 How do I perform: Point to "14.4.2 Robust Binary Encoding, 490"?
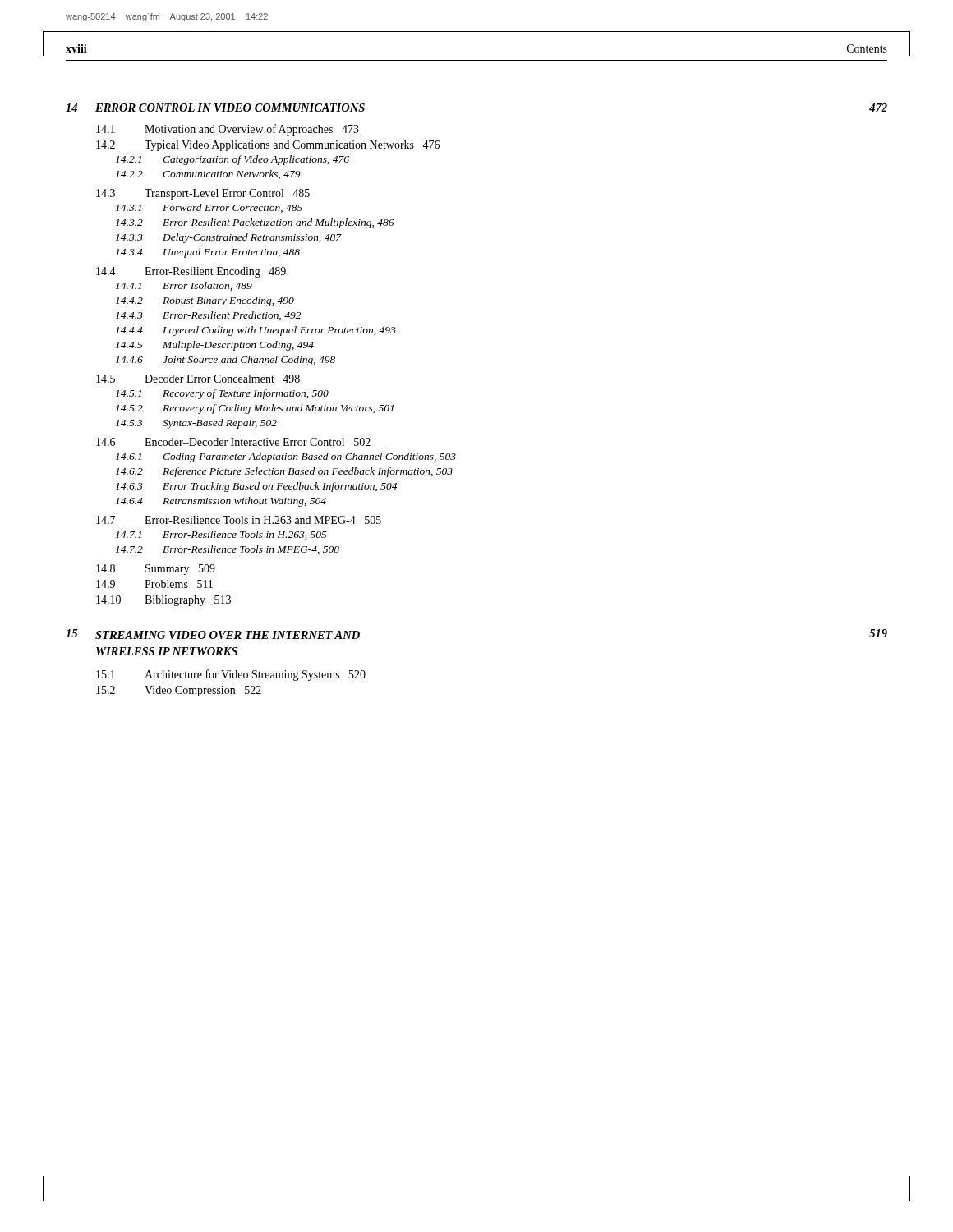pyautogui.click(x=205, y=301)
